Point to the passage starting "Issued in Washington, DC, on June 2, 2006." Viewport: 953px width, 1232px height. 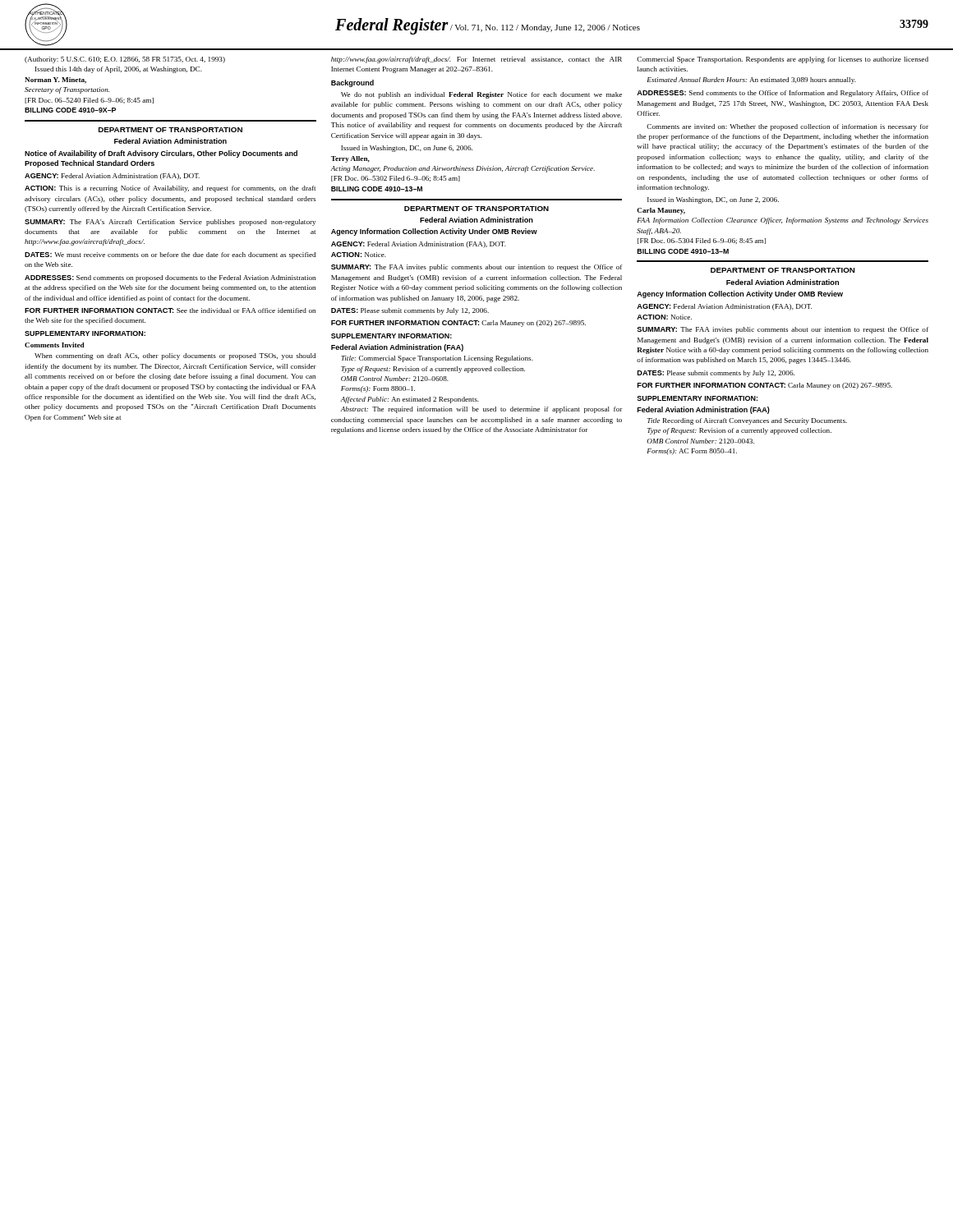[x=783, y=226]
